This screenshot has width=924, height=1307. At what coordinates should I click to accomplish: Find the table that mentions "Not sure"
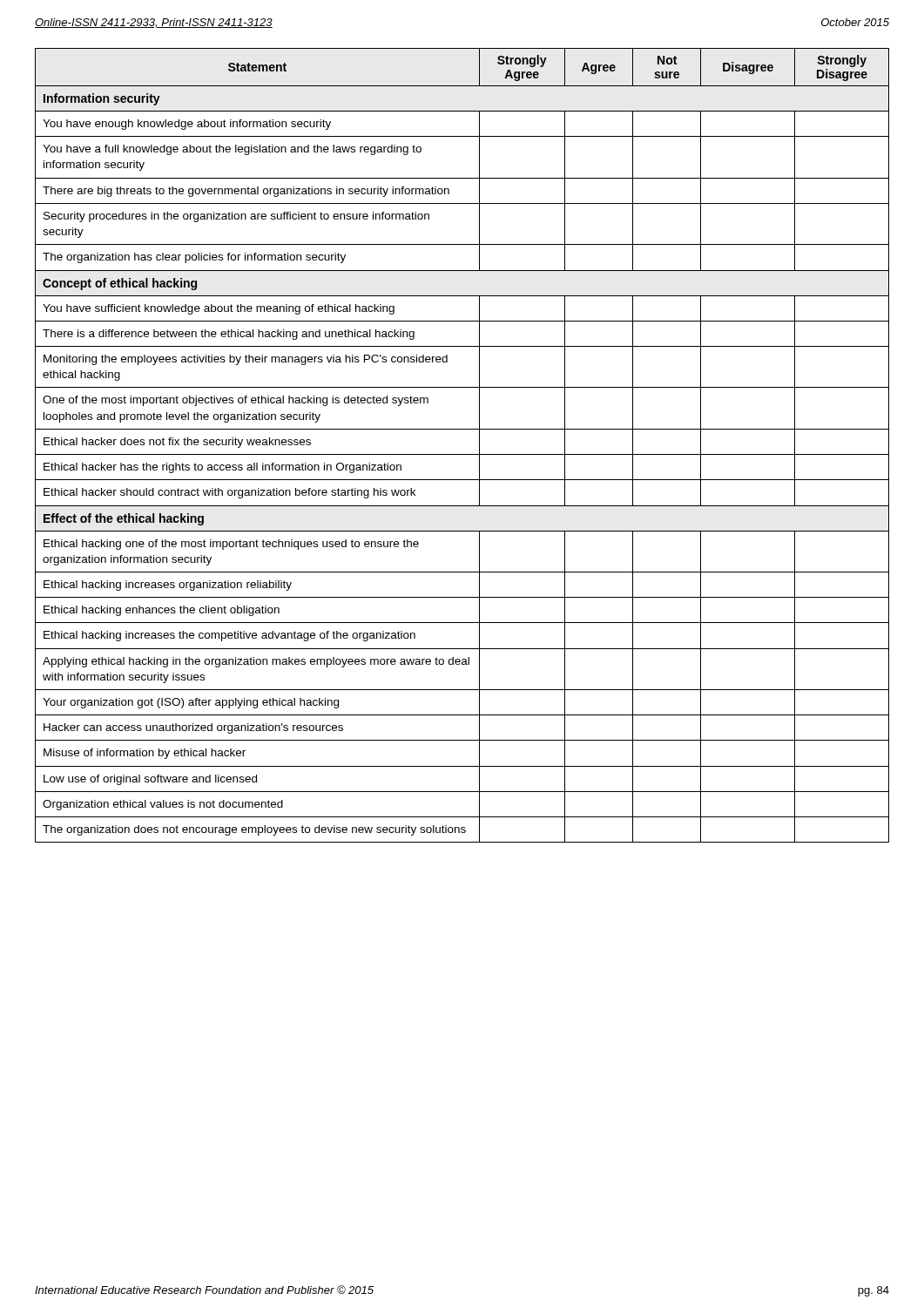(x=462, y=445)
